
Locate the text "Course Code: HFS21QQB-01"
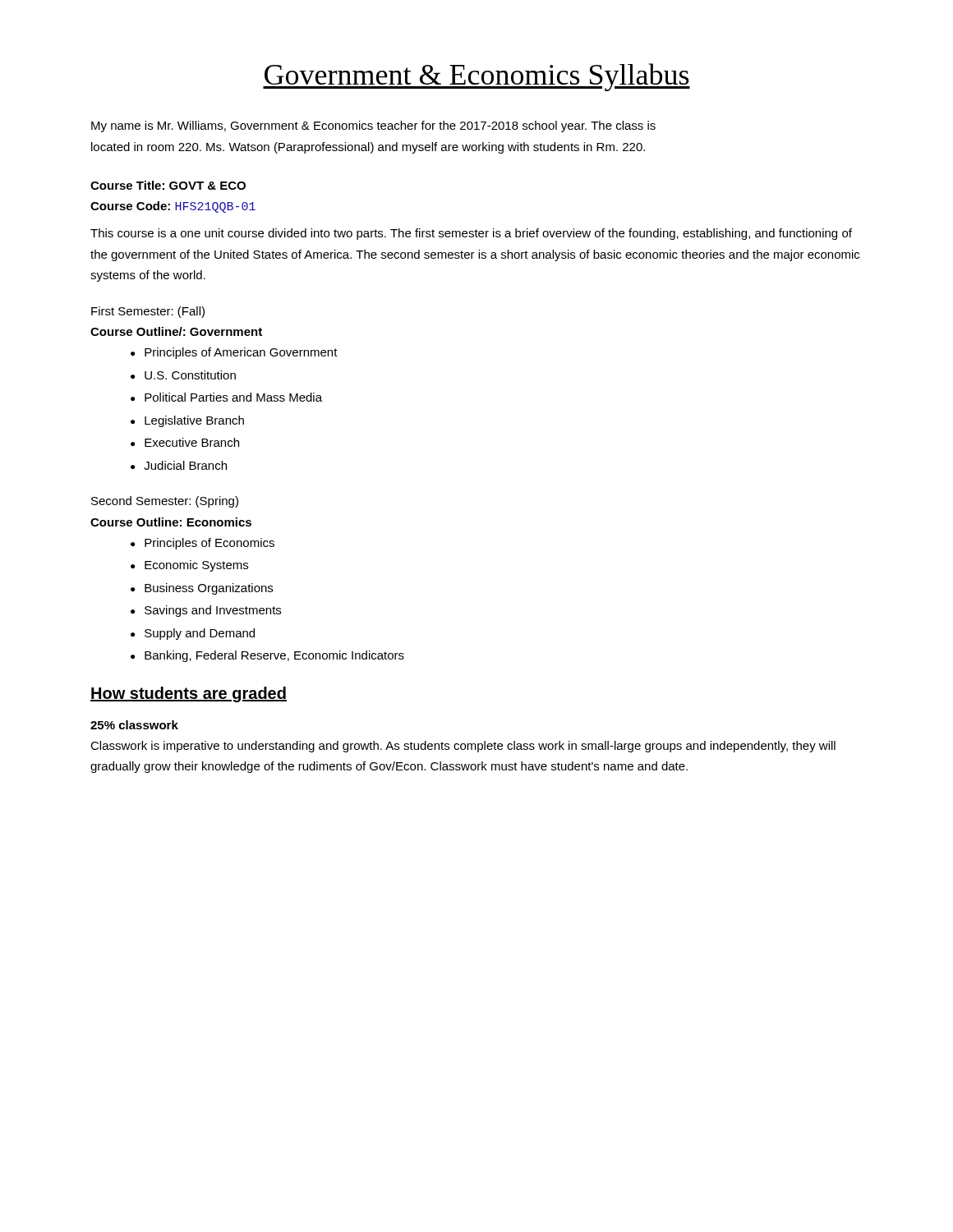click(173, 207)
